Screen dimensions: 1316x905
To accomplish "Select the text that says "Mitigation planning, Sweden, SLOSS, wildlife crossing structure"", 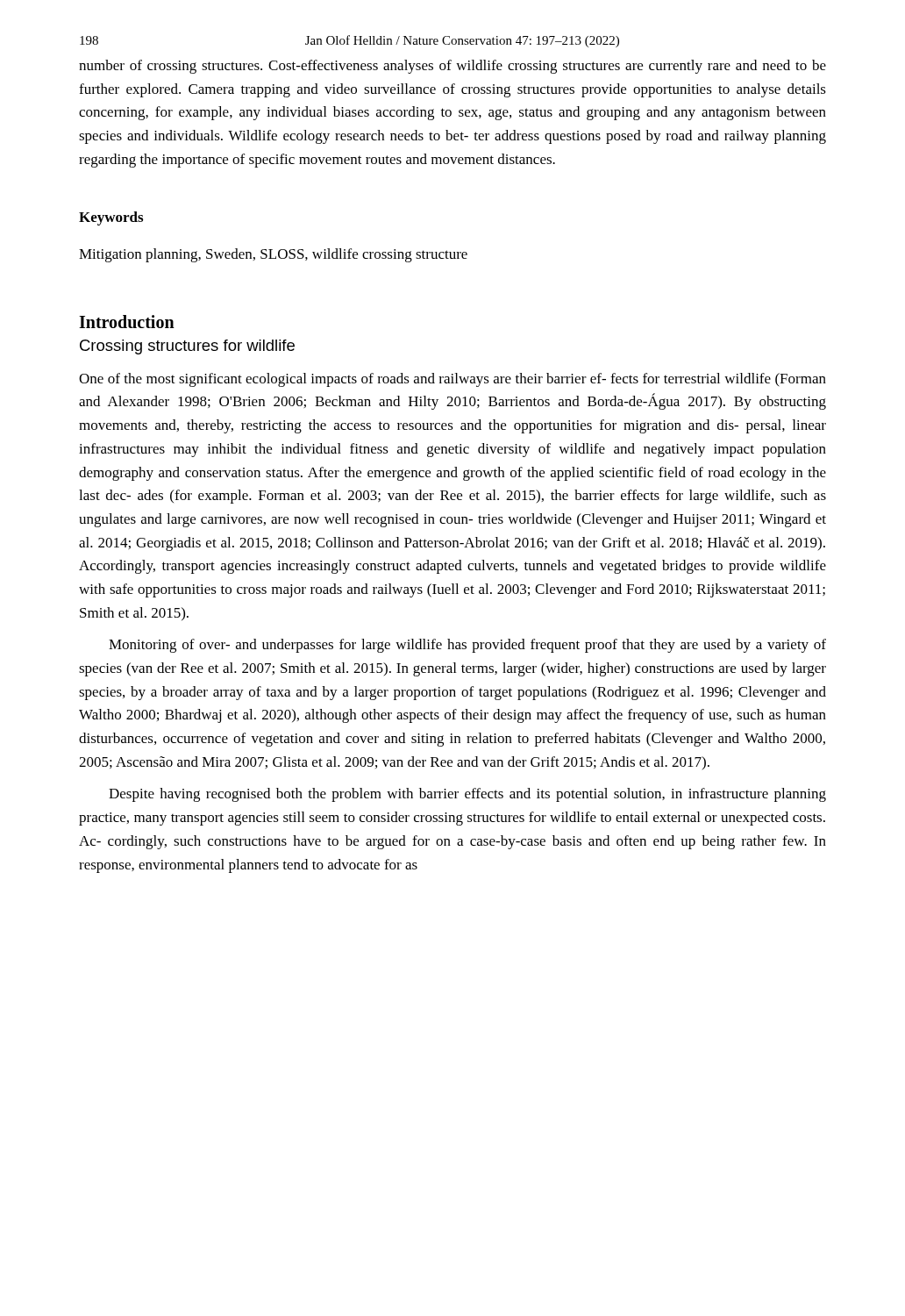I will click(452, 255).
